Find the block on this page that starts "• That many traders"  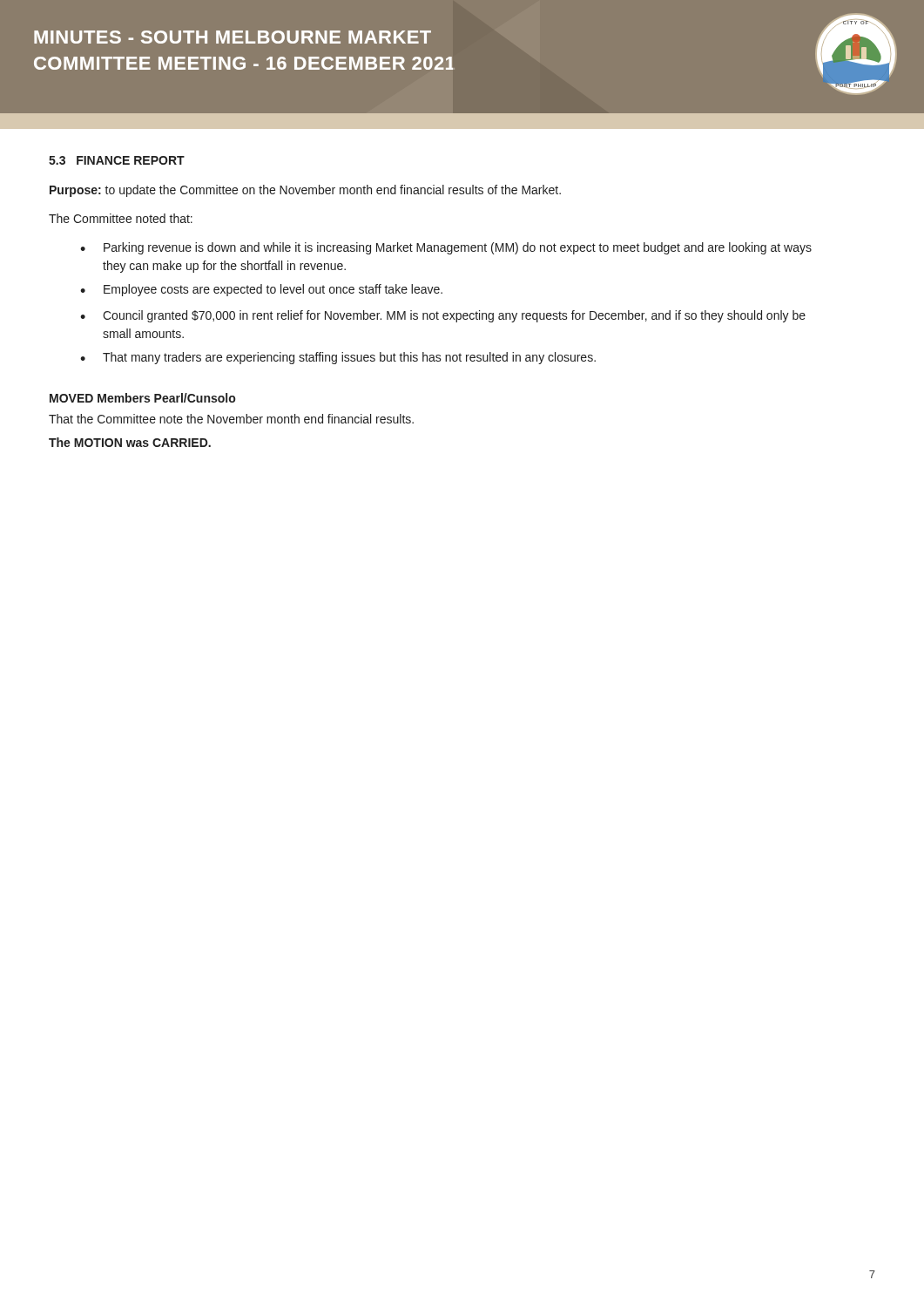click(456, 359)
